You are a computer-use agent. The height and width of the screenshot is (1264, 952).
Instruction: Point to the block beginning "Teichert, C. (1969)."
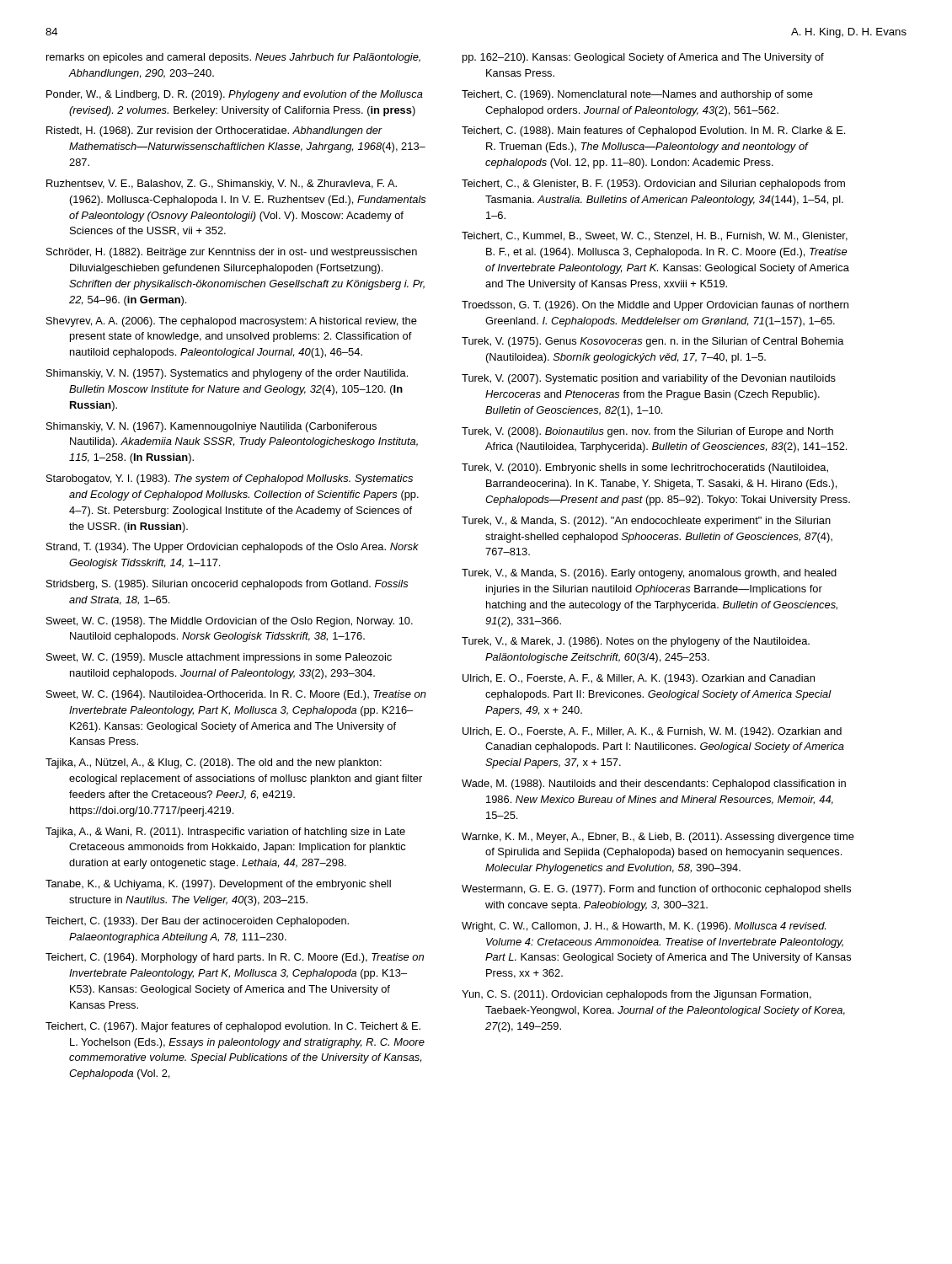coord(637,102)
